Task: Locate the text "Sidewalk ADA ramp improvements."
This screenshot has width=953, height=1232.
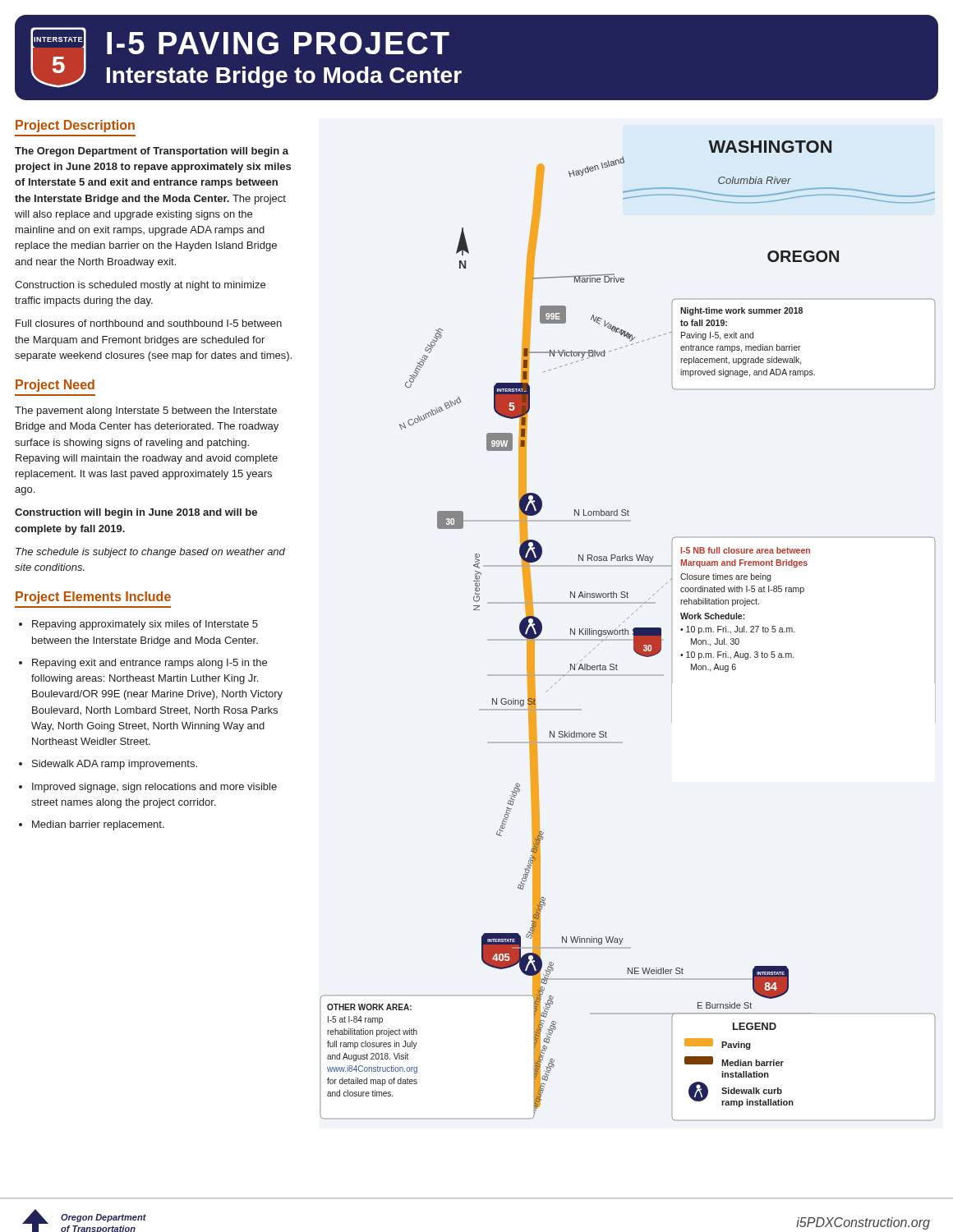Action: pyautogui.click(x=115, y=764)
